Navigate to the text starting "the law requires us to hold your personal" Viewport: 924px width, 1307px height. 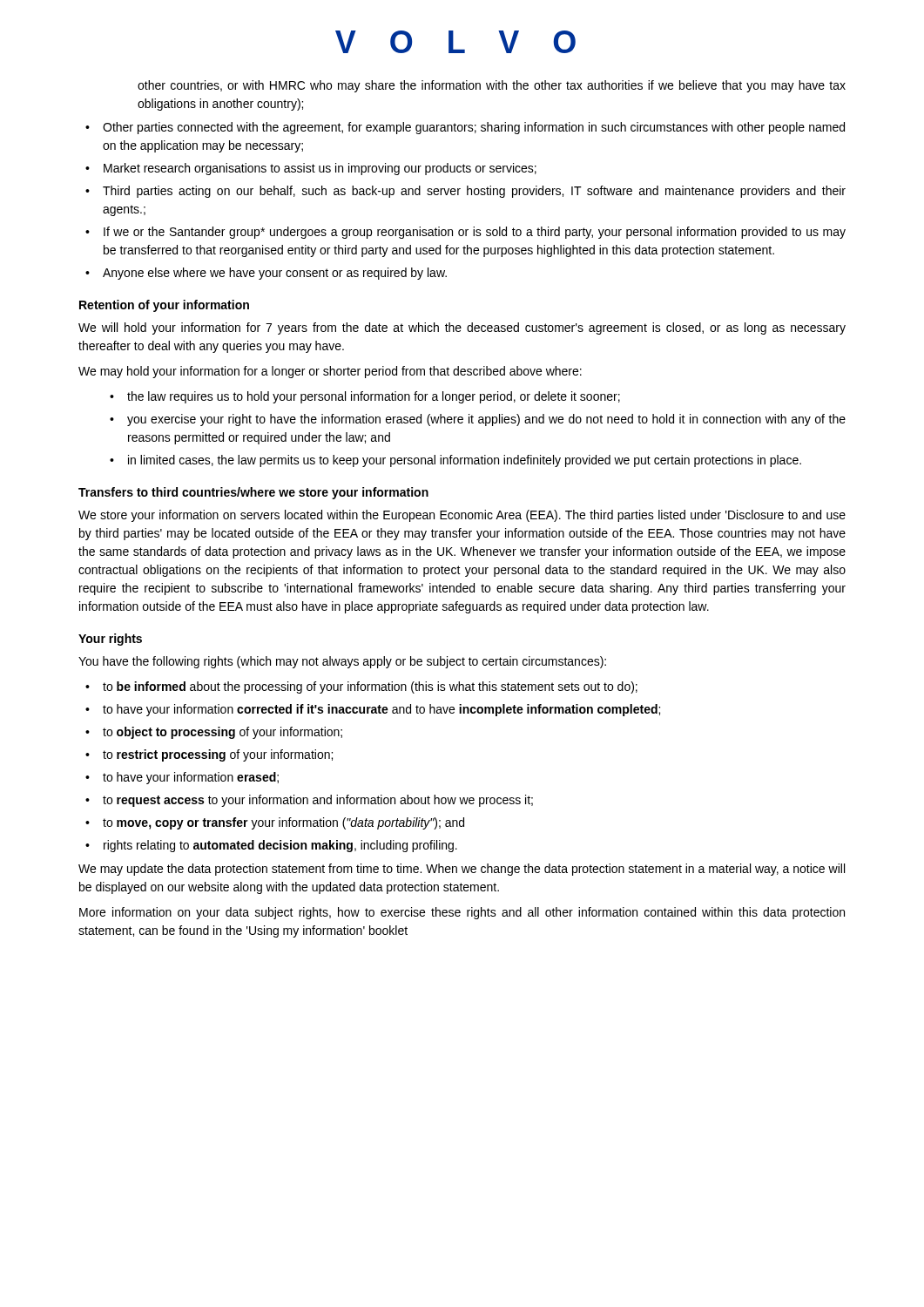374,396
